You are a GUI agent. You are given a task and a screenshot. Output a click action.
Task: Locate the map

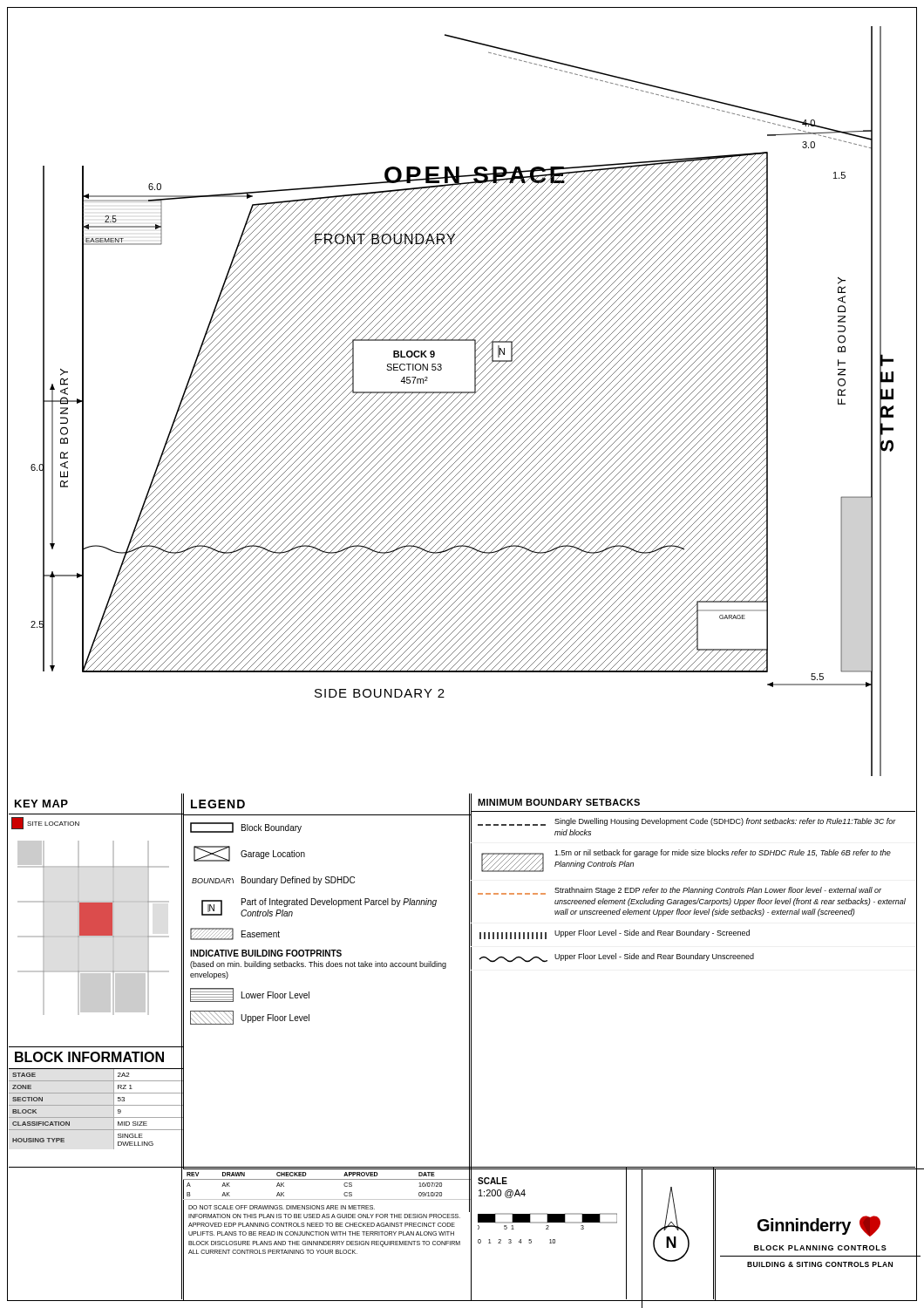(x=96, y=937)
